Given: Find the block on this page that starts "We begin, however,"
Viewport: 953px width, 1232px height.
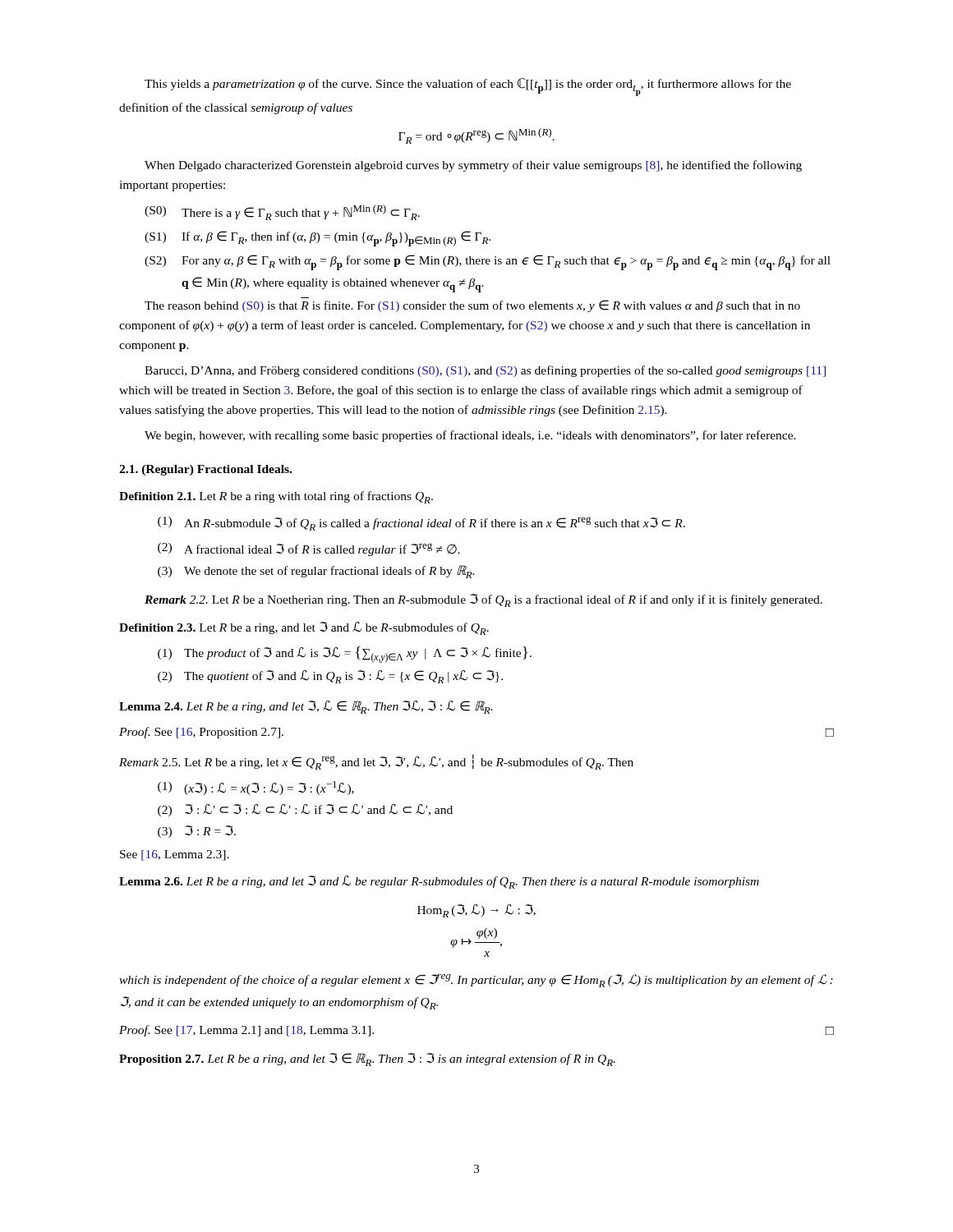Looking at the screenshot, I should pos(471,435).
